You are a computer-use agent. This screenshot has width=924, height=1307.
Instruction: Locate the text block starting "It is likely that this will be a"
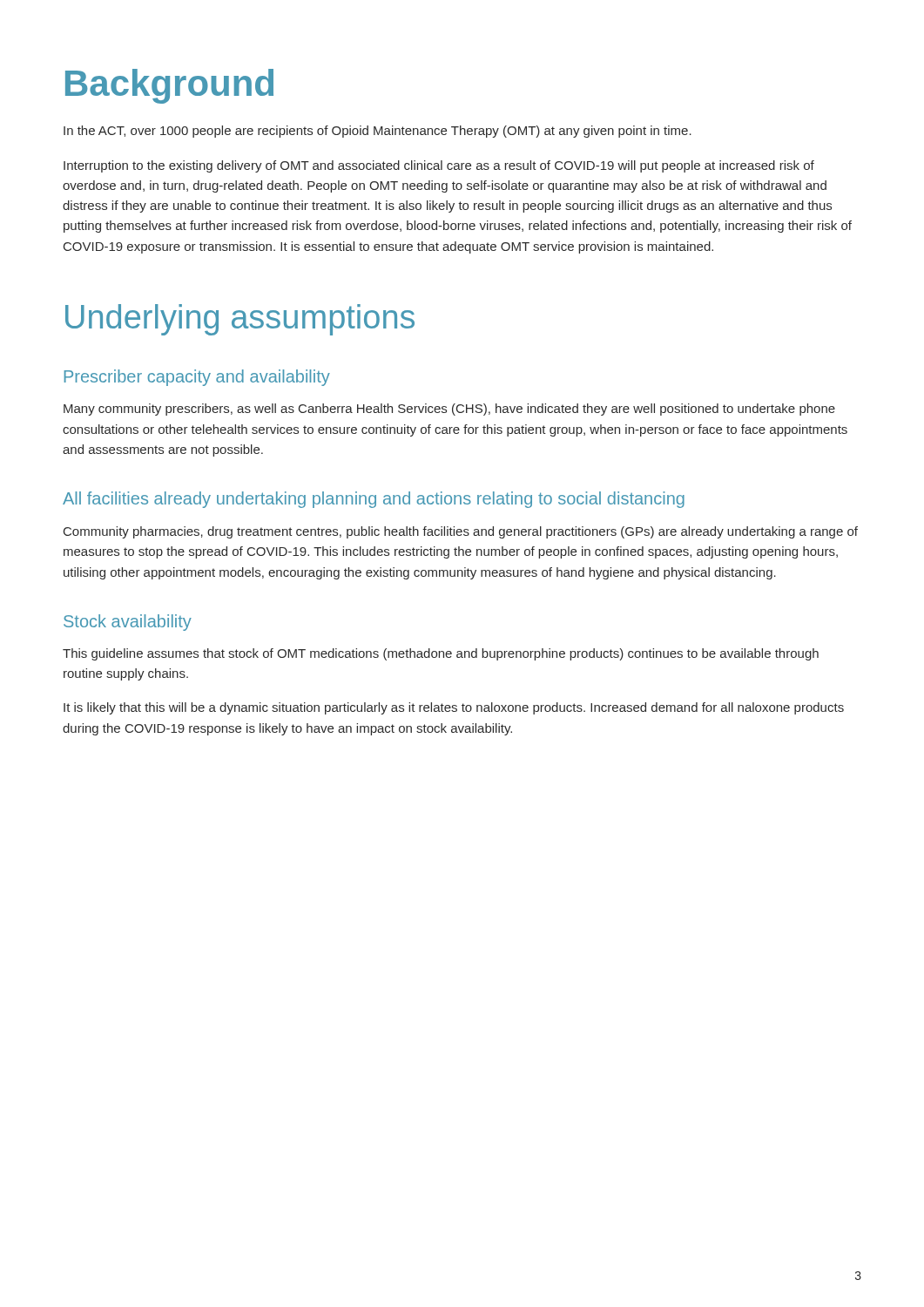462,718
